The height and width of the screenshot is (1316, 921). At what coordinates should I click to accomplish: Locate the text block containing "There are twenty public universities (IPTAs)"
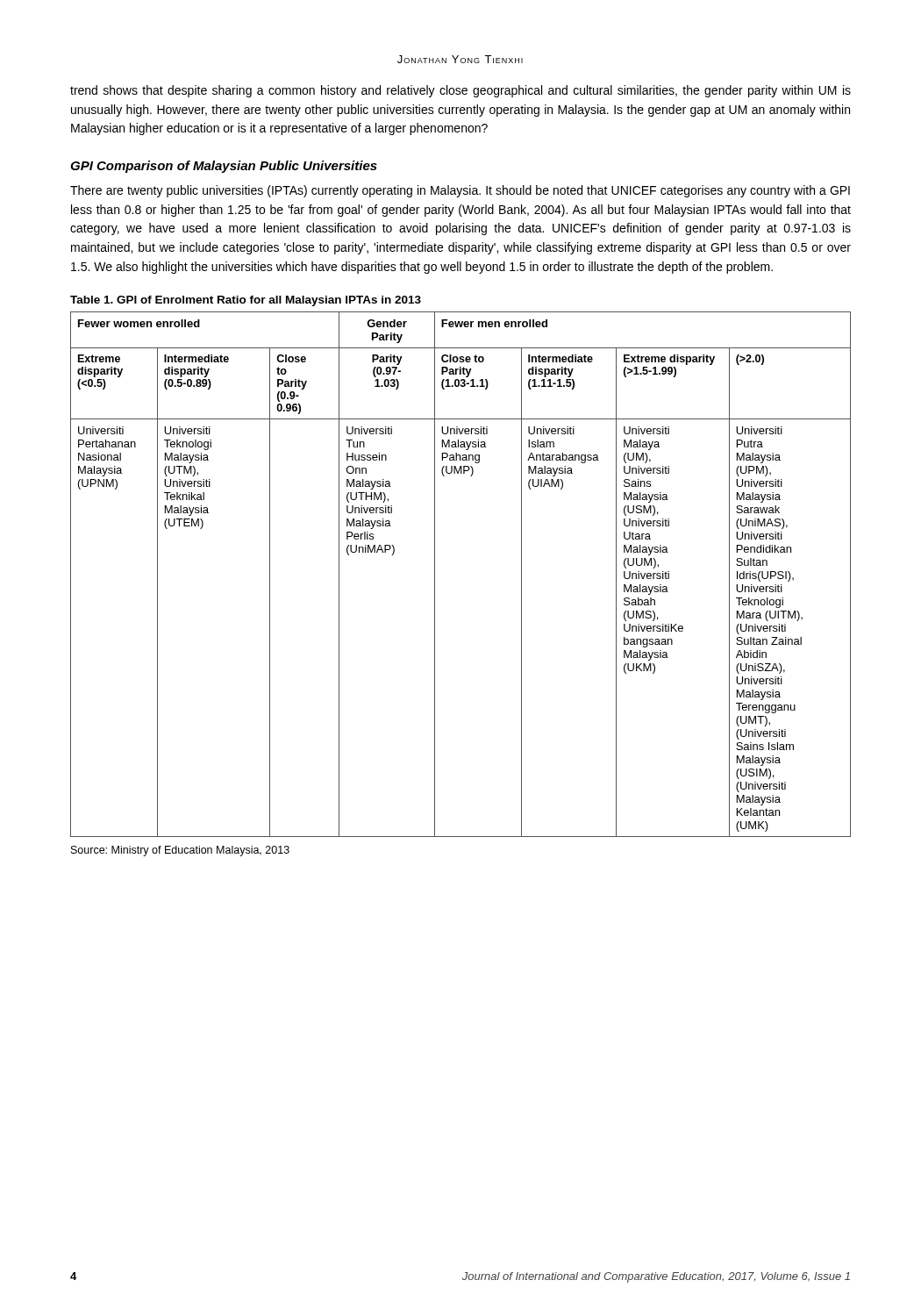460,229
